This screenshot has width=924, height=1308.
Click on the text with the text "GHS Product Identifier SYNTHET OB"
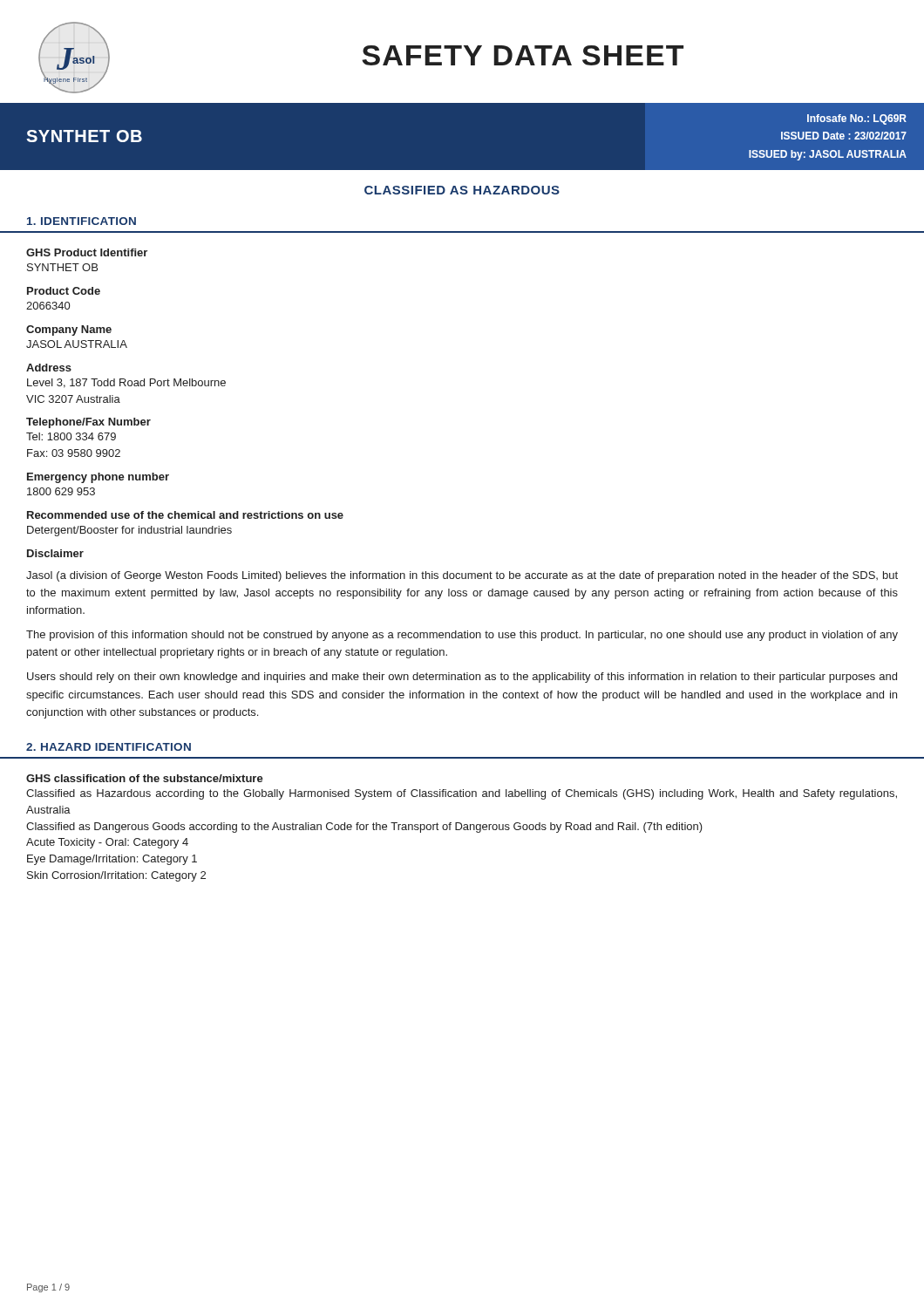coord(87,252)
